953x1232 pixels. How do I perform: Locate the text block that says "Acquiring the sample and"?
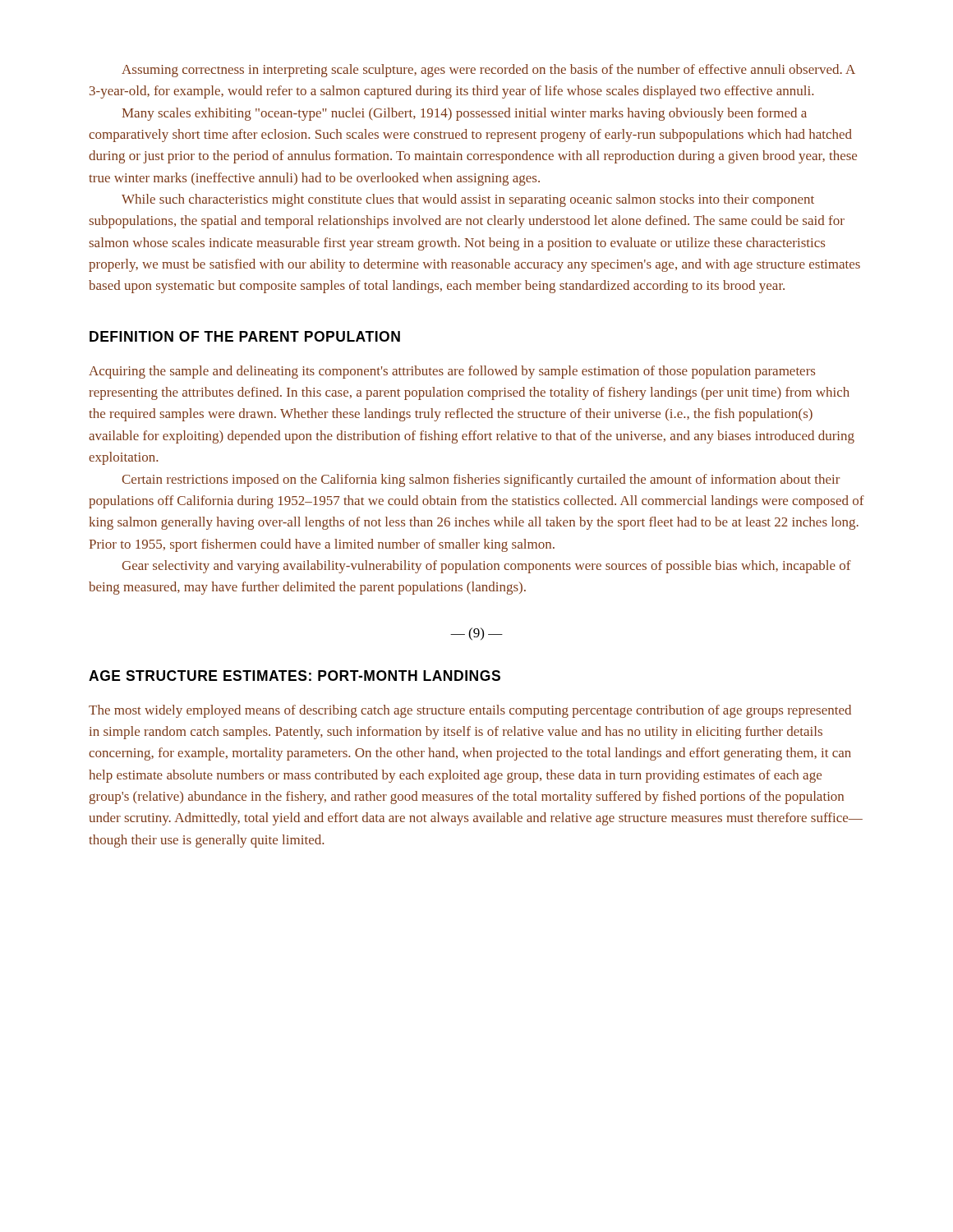point(476,479)
